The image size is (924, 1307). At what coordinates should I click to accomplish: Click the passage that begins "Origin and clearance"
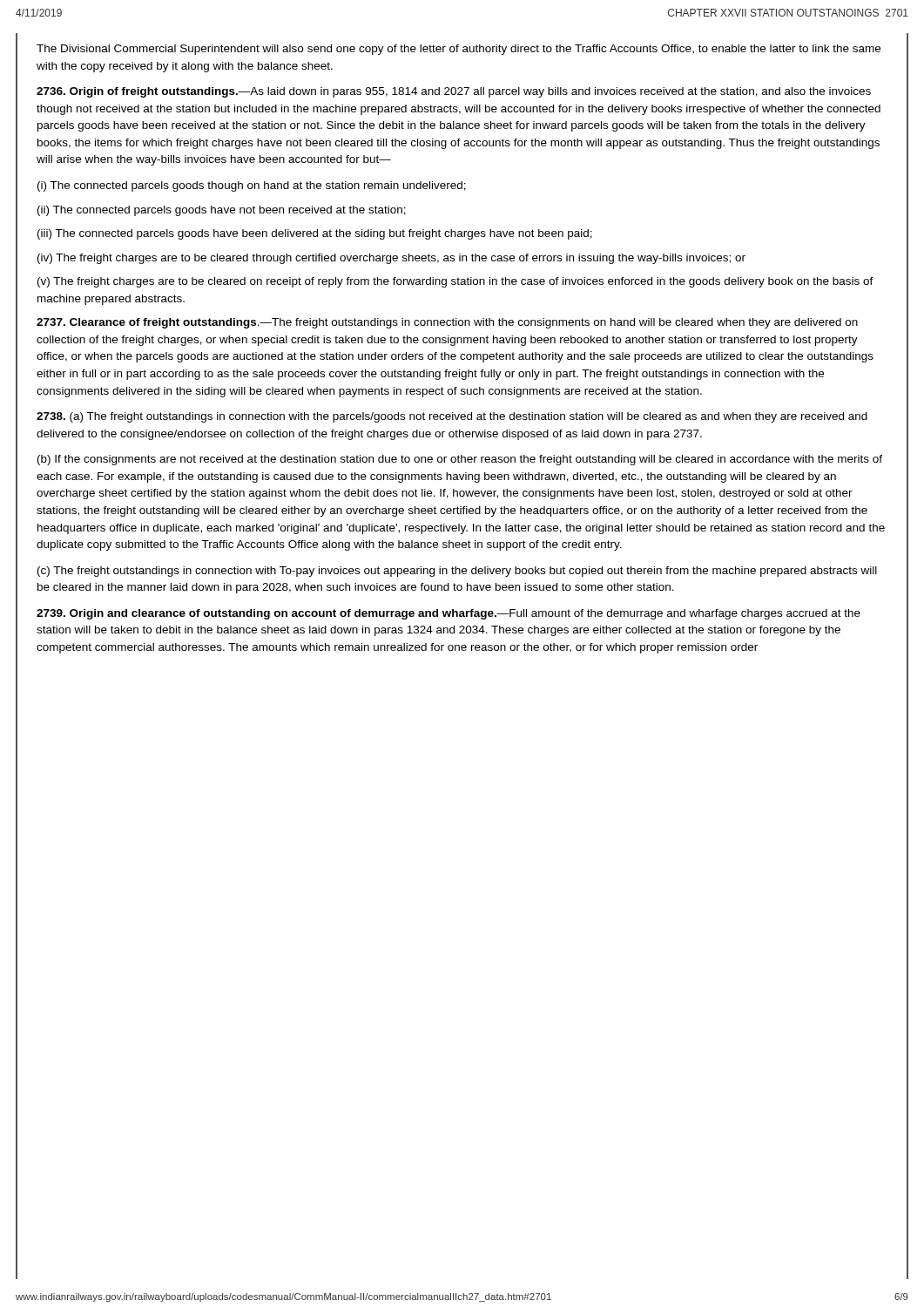(x=449, y=630)
